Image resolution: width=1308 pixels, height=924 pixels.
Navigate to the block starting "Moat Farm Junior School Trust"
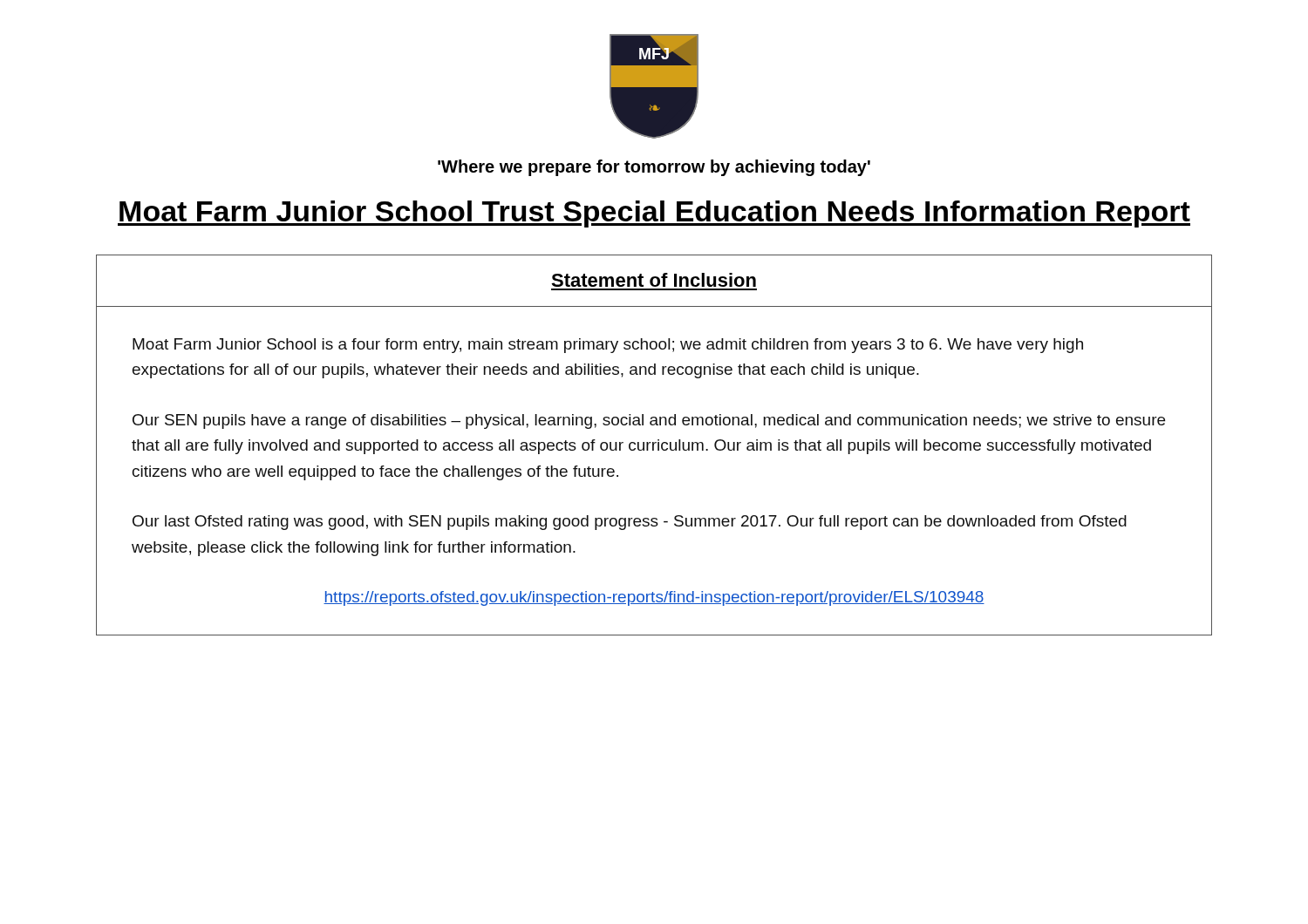click(x=654, y=211)
